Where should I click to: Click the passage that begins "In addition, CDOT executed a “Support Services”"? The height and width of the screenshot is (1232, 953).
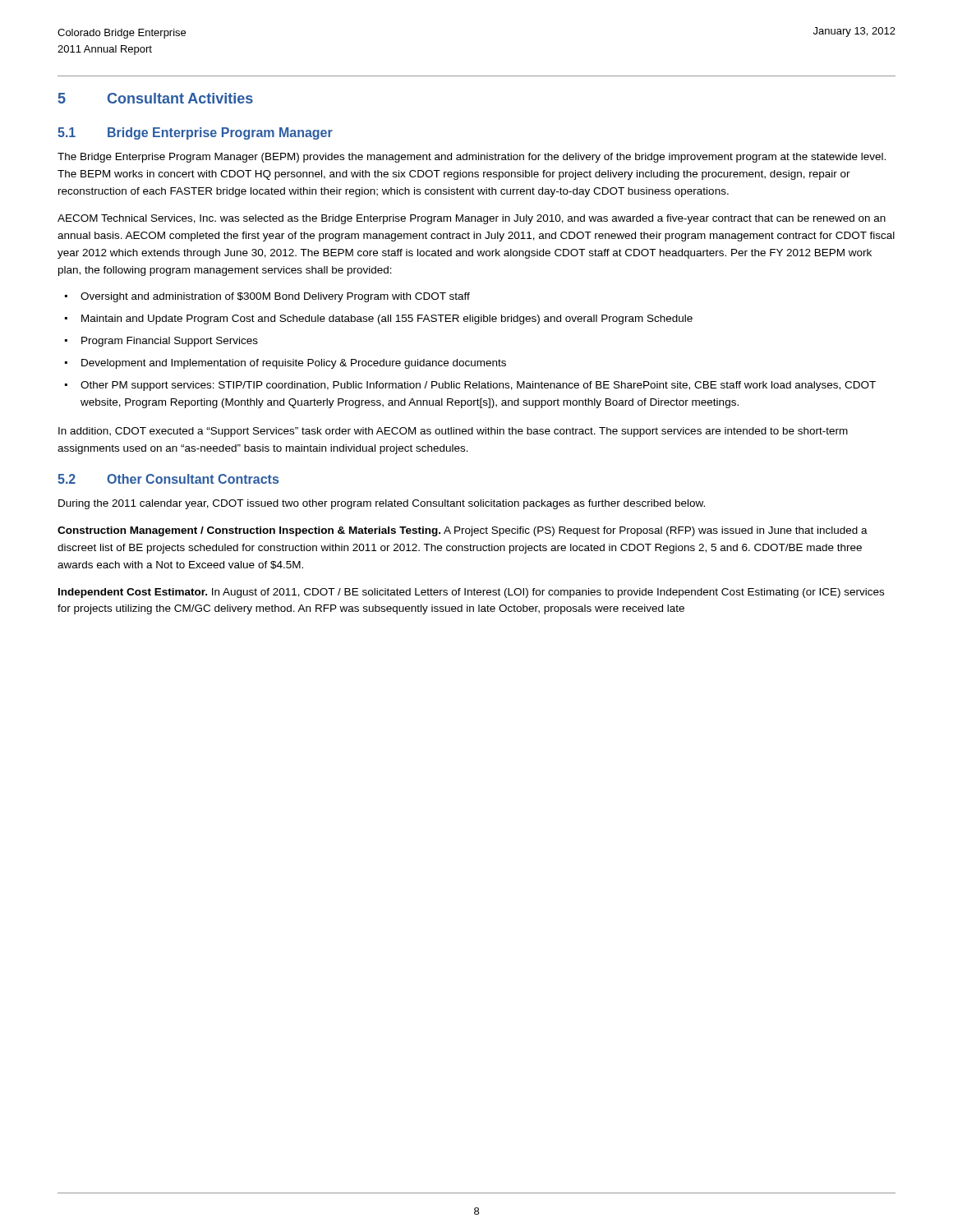pyautogui.click(x=453, y=439)
